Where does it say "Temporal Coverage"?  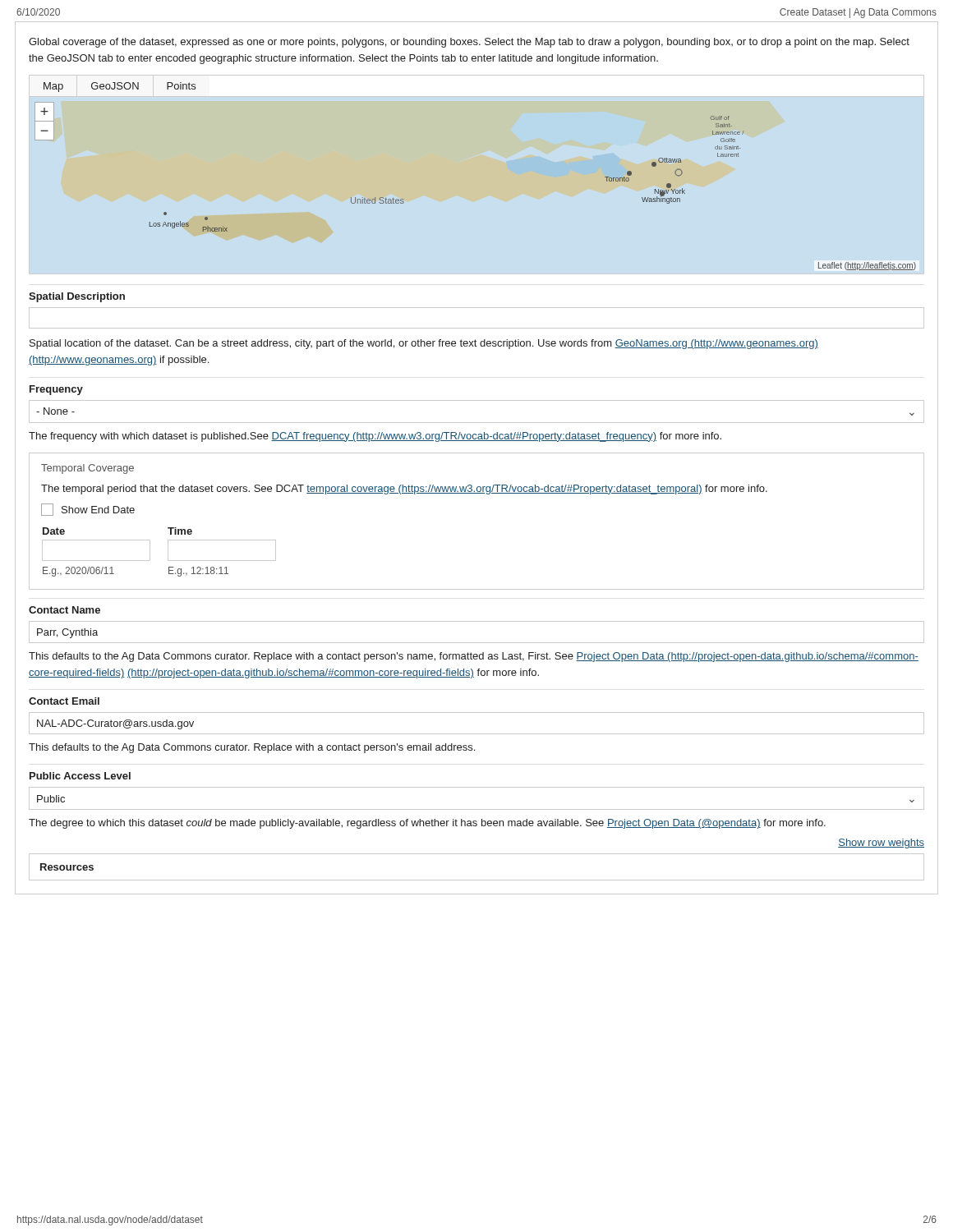click(x=88, y=468)
